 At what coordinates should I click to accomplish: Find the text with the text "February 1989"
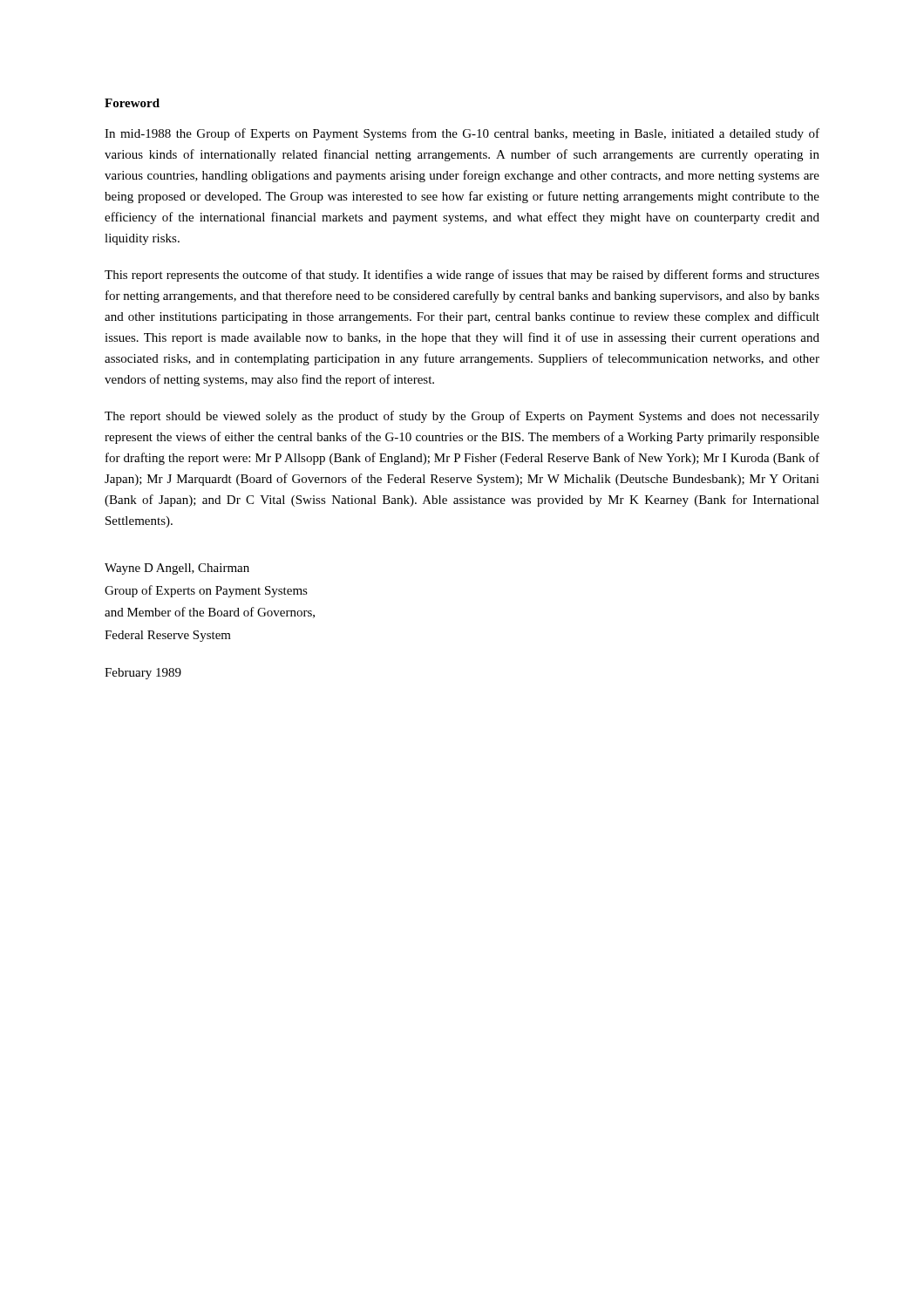pos(143,672)
